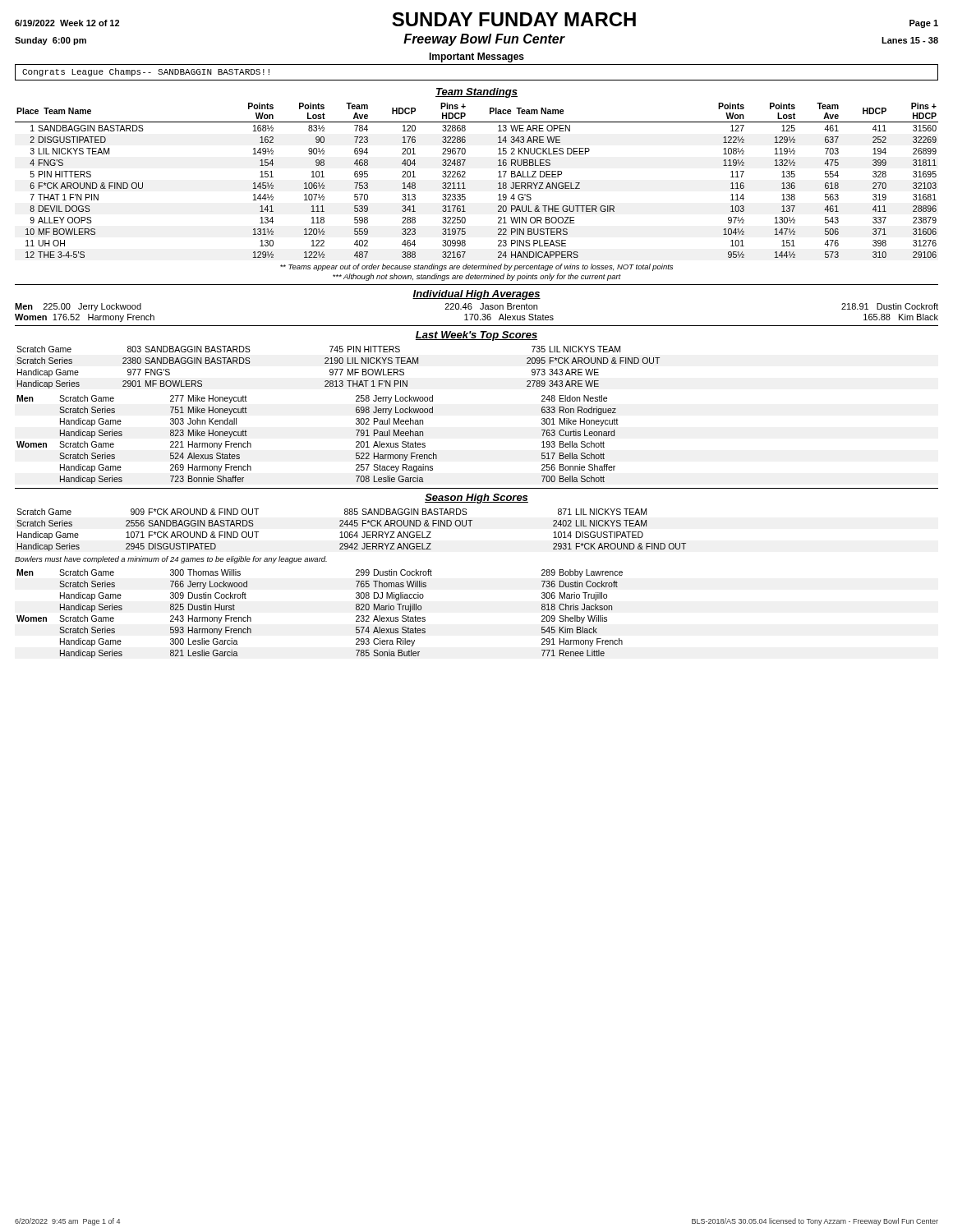Point to the region starting "Men 225.00 Jerry Lockwood"
This screenshot has height=1232, width=953.
[476, 306]
